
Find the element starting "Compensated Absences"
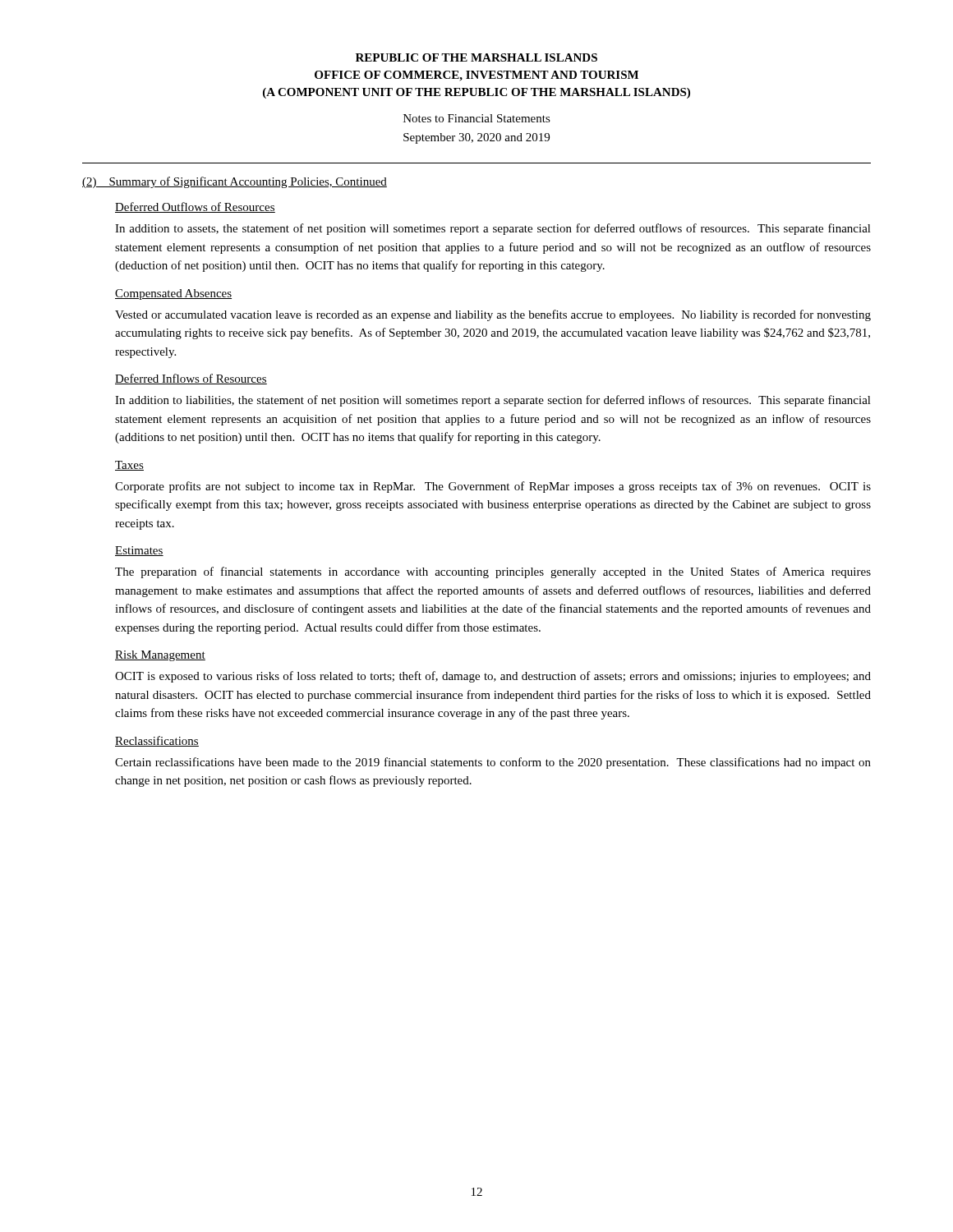[173, 293]
